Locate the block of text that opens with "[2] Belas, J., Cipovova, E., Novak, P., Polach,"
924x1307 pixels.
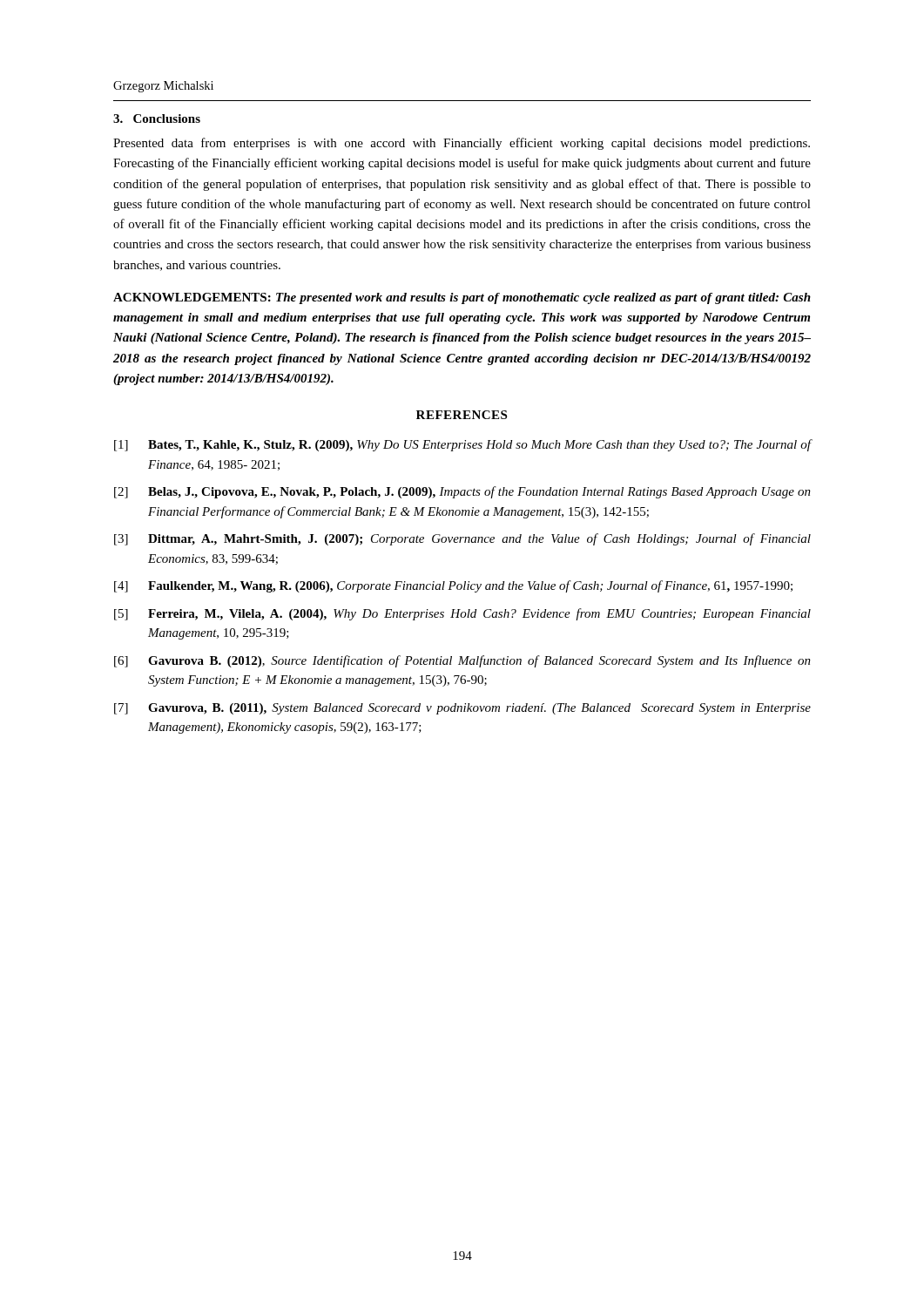tap(462, 501)
